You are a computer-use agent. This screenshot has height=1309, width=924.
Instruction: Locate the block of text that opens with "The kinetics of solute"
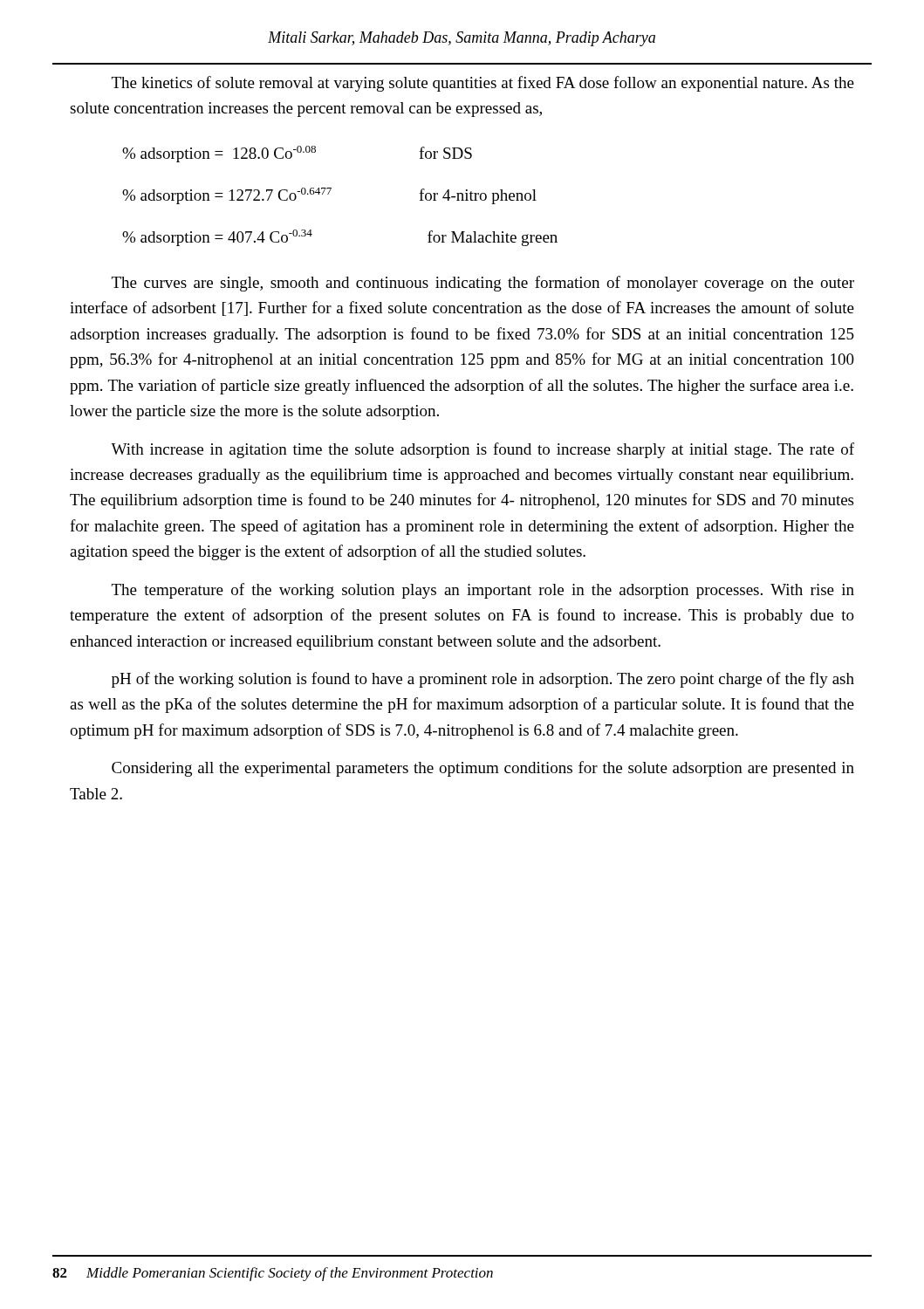(x=462, y=95)
